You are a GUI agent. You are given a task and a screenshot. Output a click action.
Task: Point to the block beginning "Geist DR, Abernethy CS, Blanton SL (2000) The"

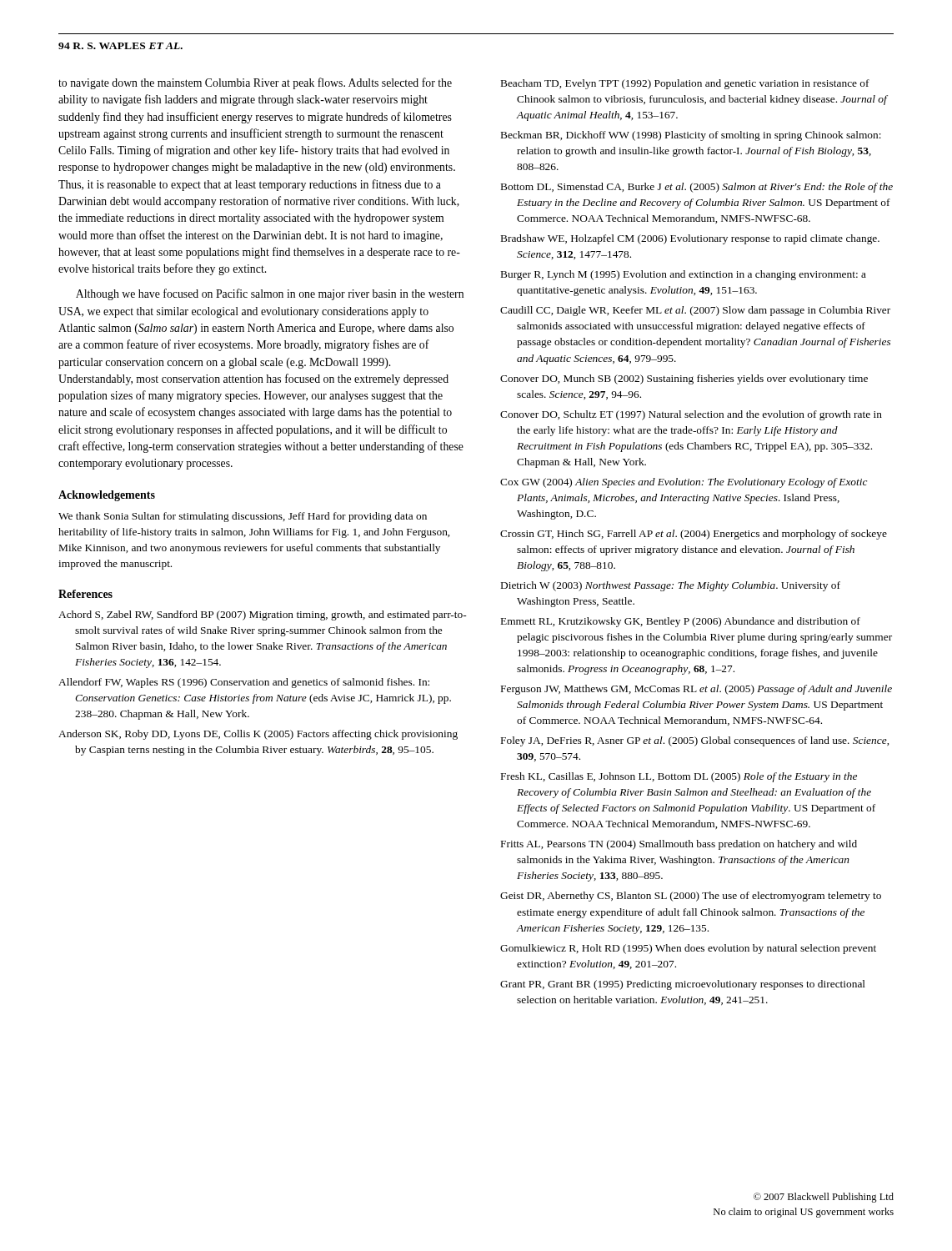pyautogui.click(x=691, y=912)
